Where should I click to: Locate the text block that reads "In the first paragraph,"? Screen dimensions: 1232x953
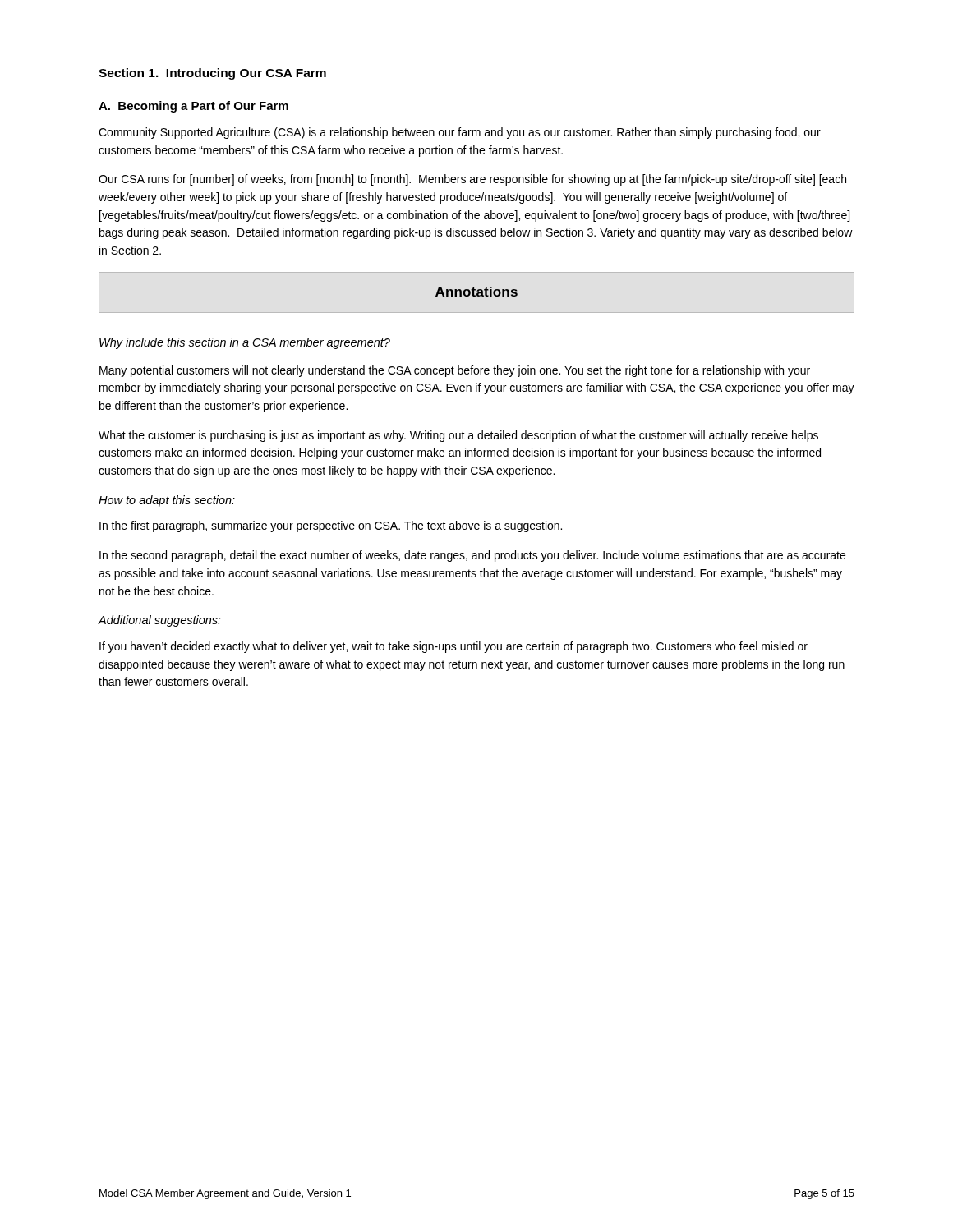tap(331, 526)
